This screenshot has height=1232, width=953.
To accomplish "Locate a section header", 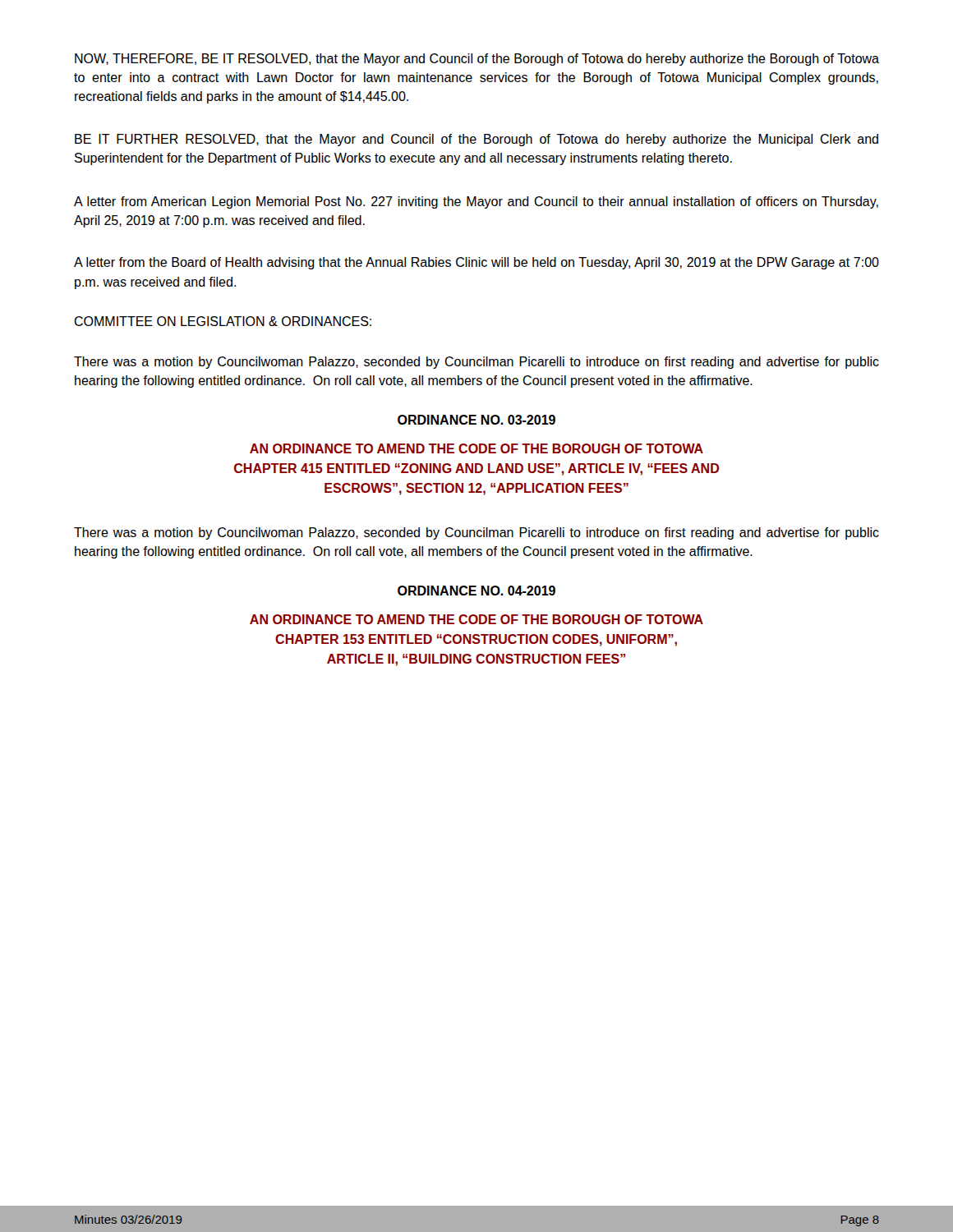I will (223, 321).
